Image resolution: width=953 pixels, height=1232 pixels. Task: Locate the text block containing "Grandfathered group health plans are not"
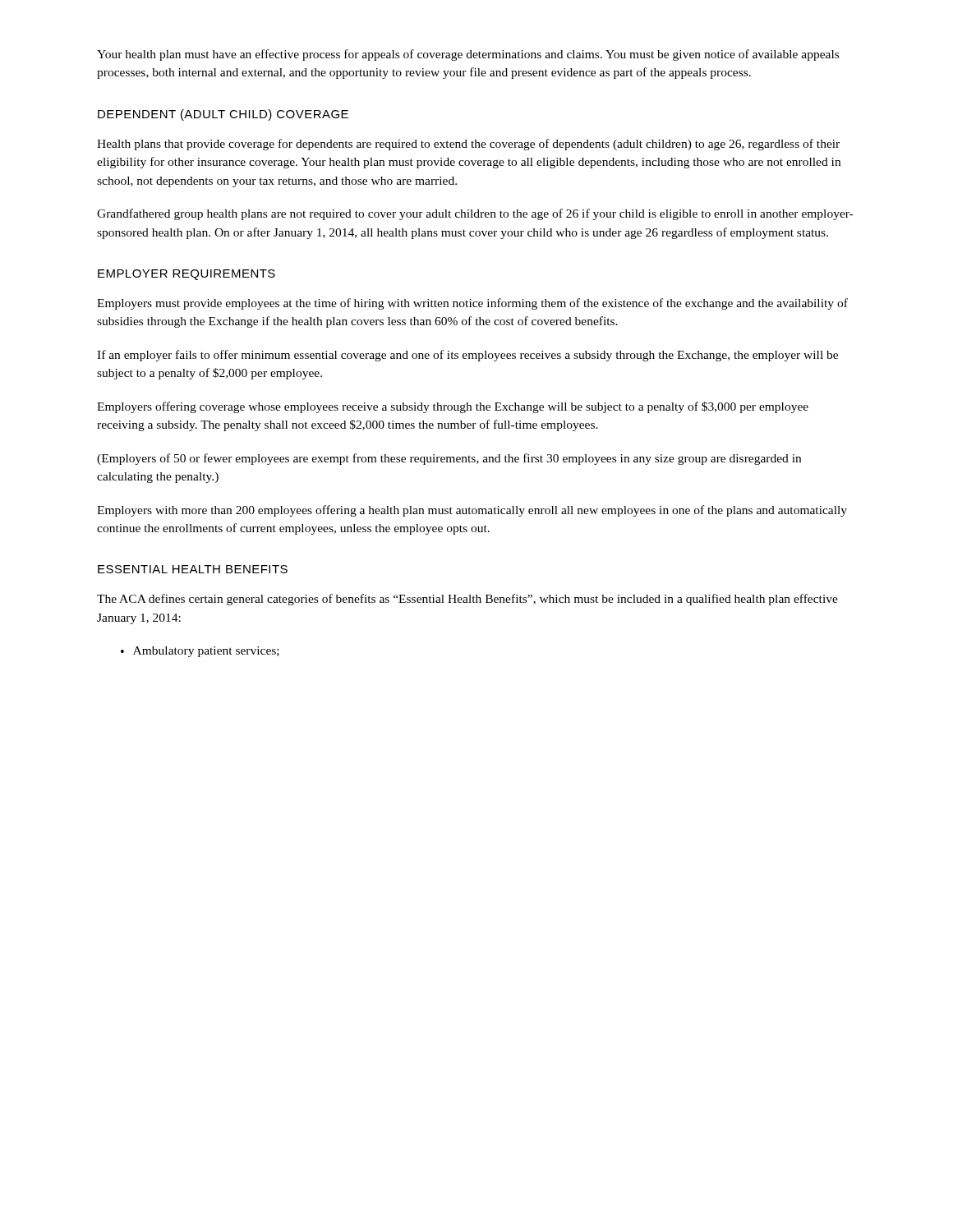click(x=475, y=222)
